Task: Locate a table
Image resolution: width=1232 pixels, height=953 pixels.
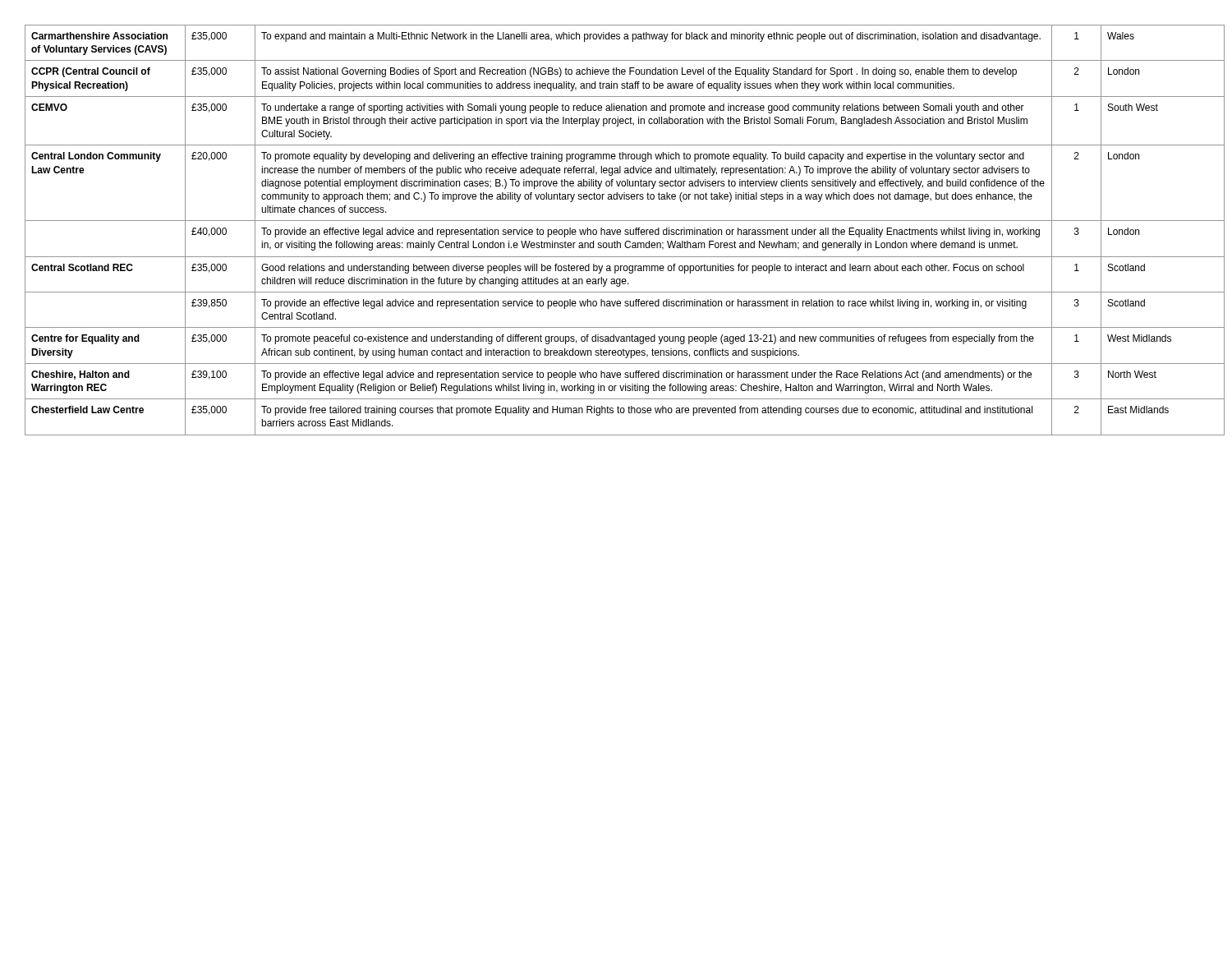Action: coord(616,230)
